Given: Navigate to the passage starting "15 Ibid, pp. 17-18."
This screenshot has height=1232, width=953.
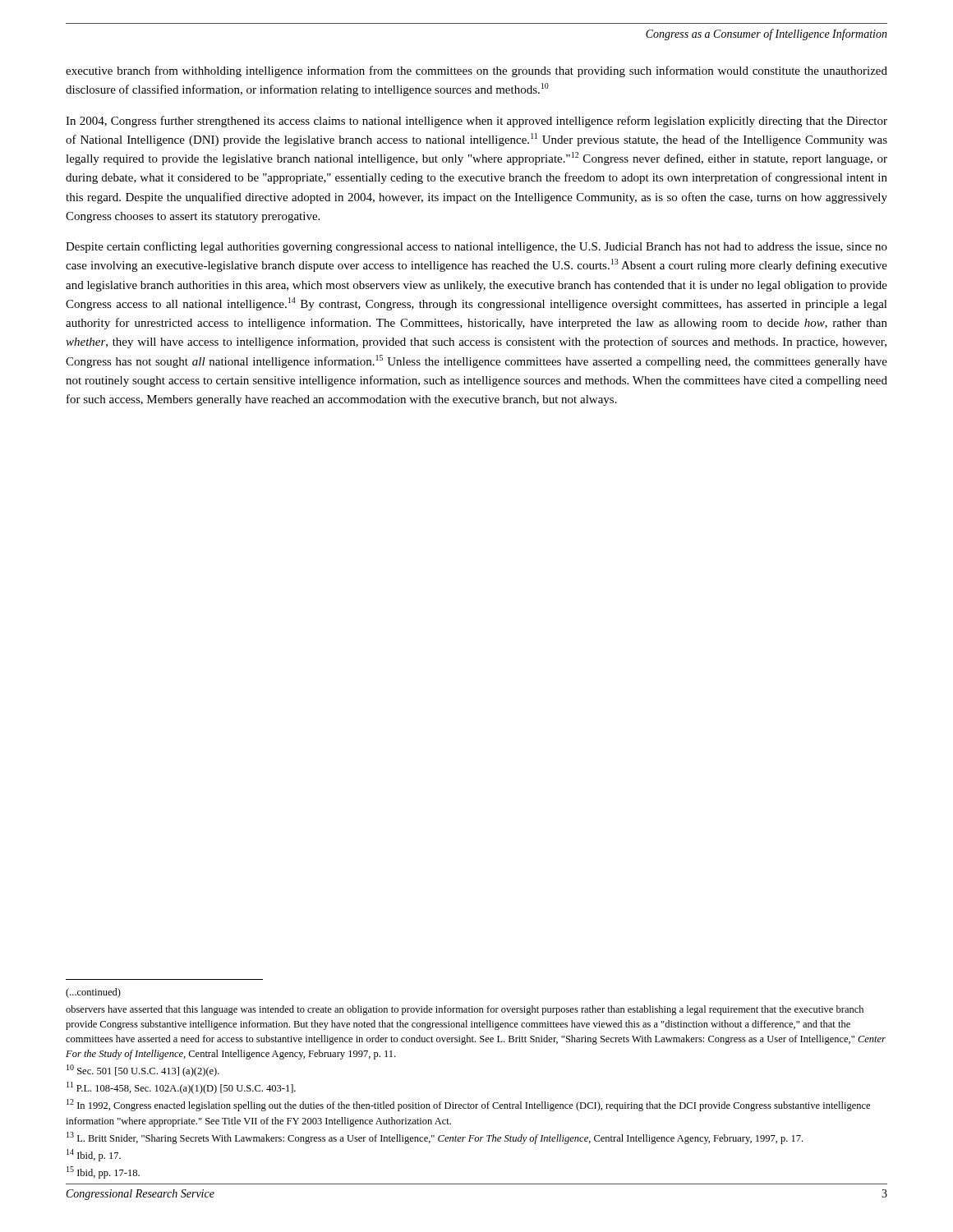Looking at the screenshot, I should tap(103, 1172).
